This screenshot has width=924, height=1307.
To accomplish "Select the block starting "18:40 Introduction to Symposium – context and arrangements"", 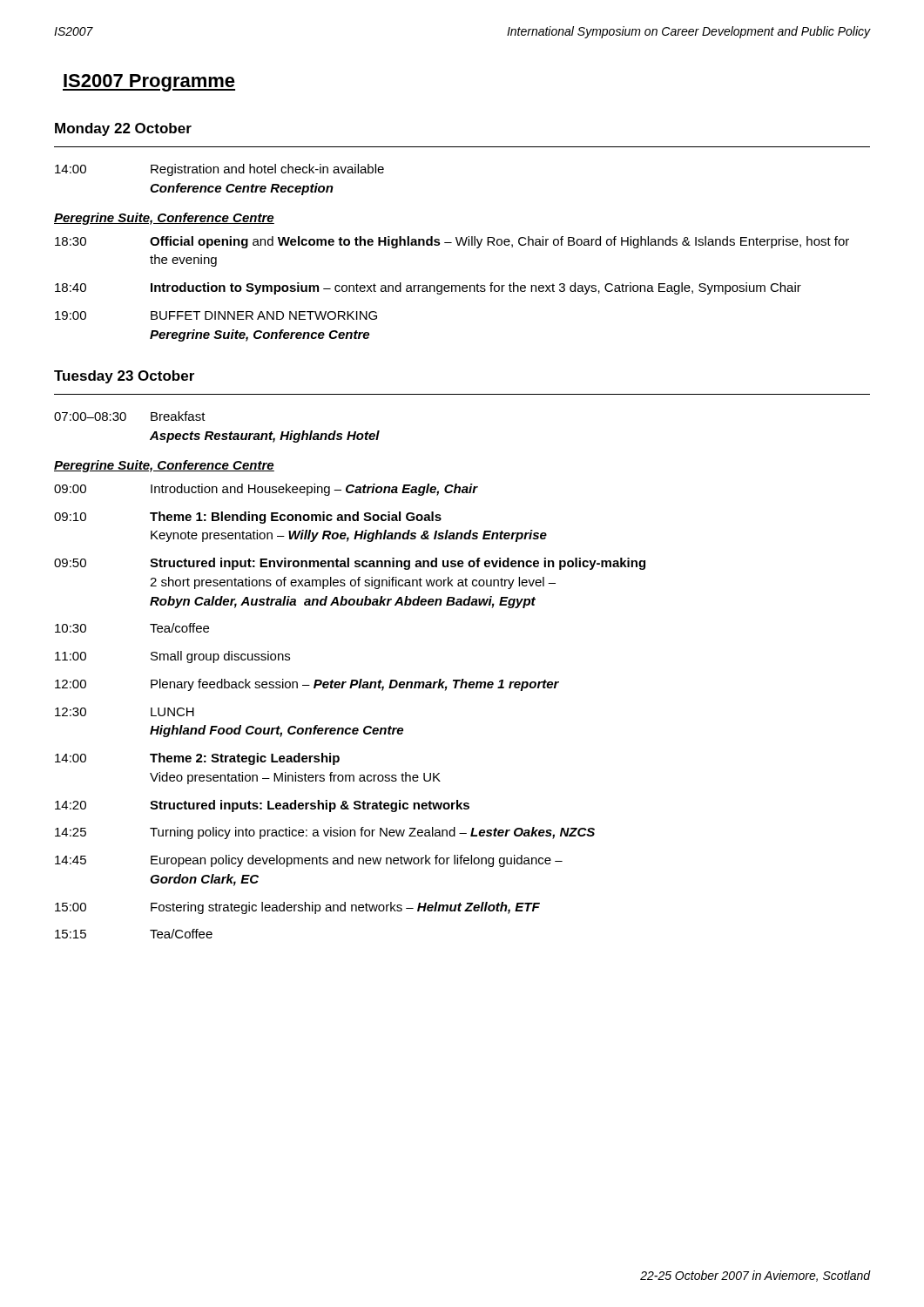I will click(x=462, y=287).
